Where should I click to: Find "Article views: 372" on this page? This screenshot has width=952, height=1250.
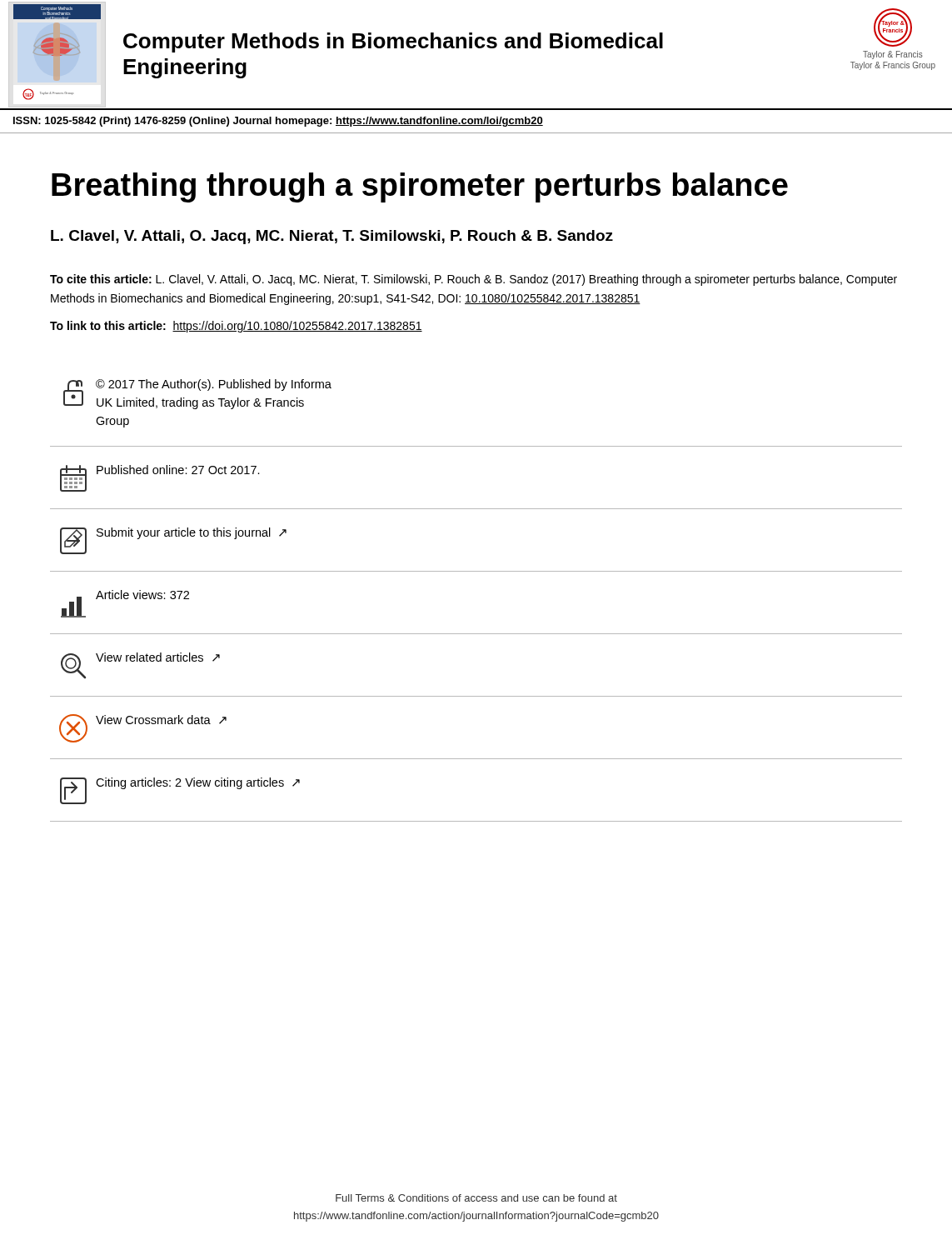pyautogui.click(x=120, y=602)
